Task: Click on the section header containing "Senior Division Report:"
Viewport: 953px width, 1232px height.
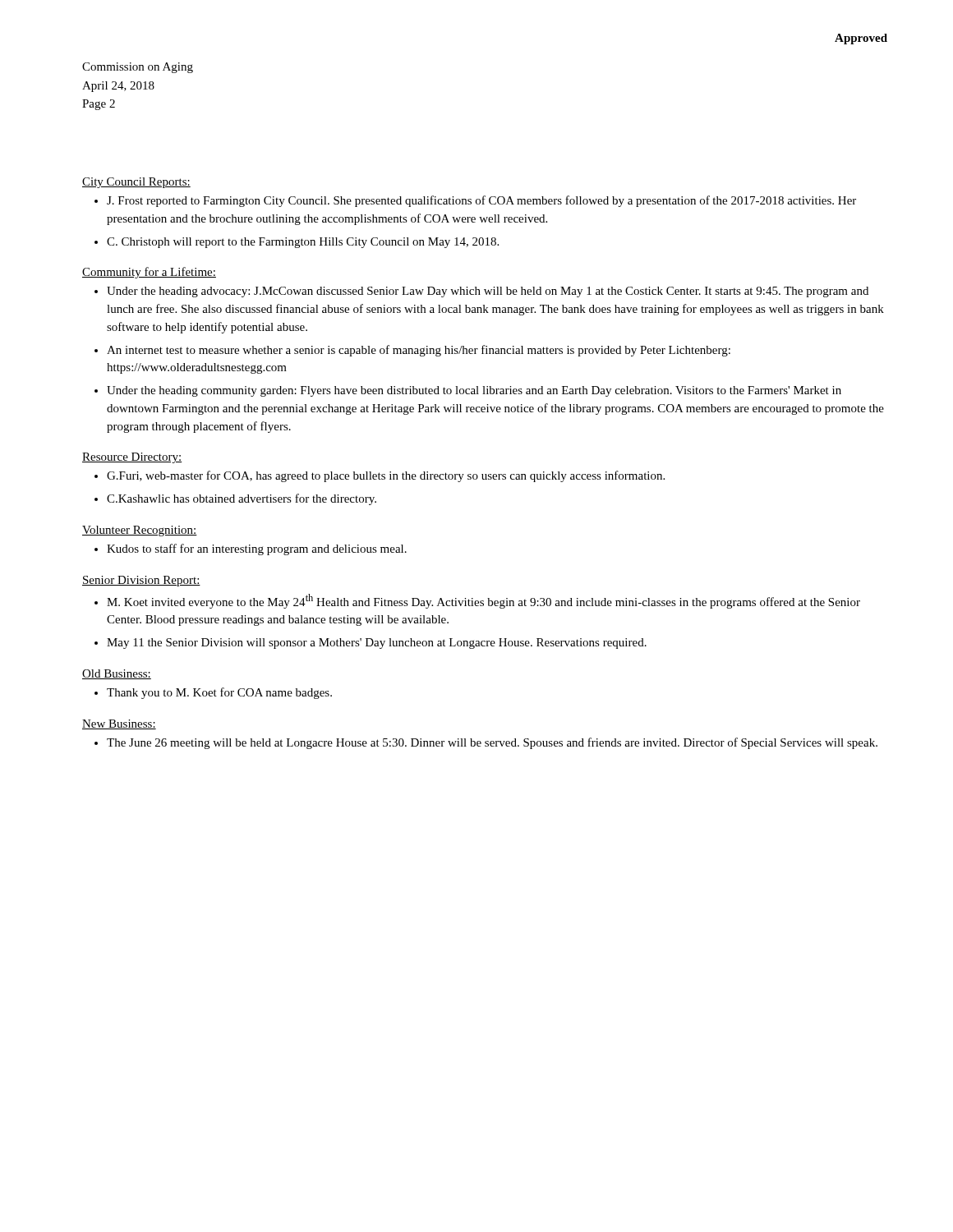Action: pos(141,579)
